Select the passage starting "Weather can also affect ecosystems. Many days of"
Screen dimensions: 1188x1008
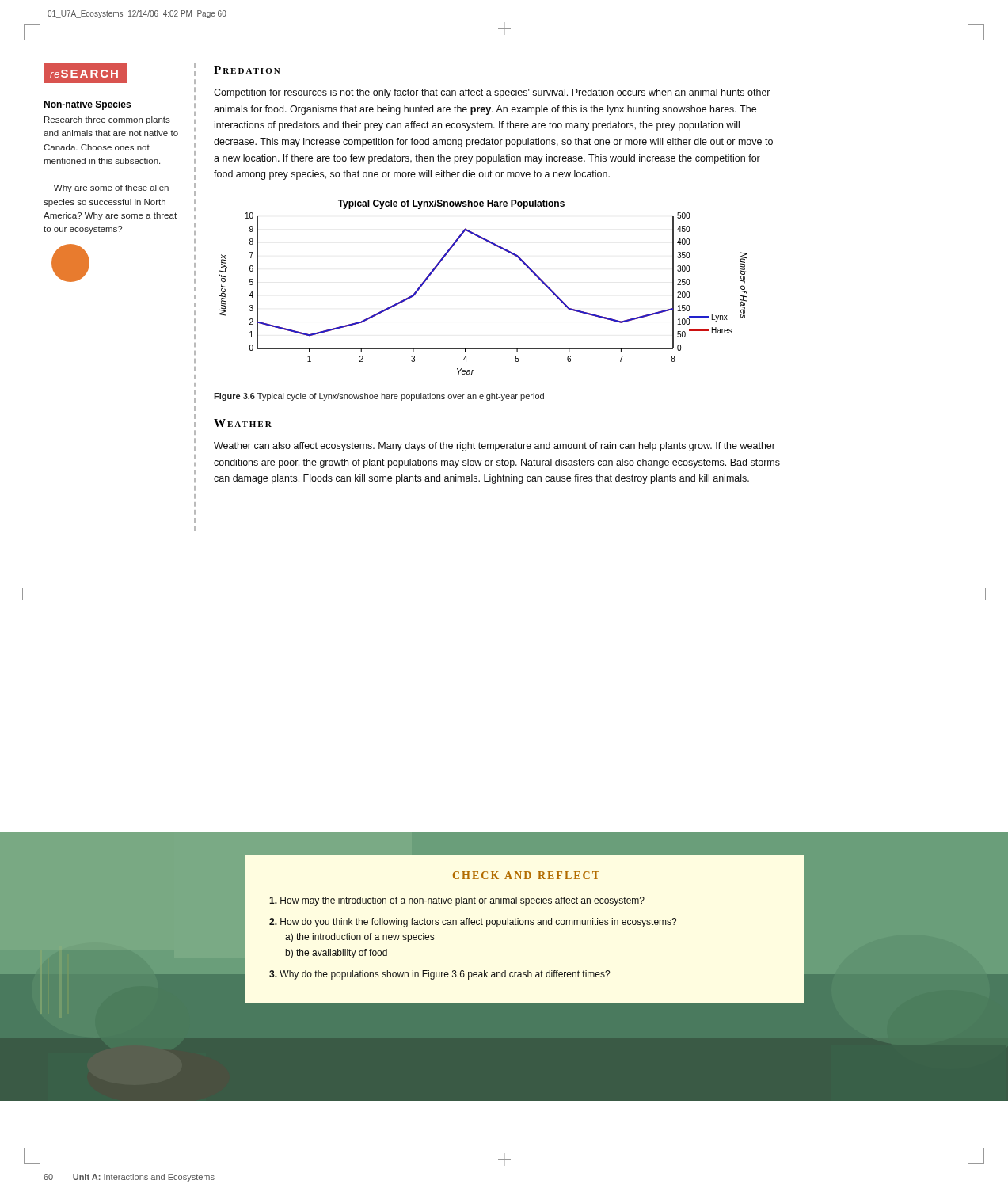497,462
